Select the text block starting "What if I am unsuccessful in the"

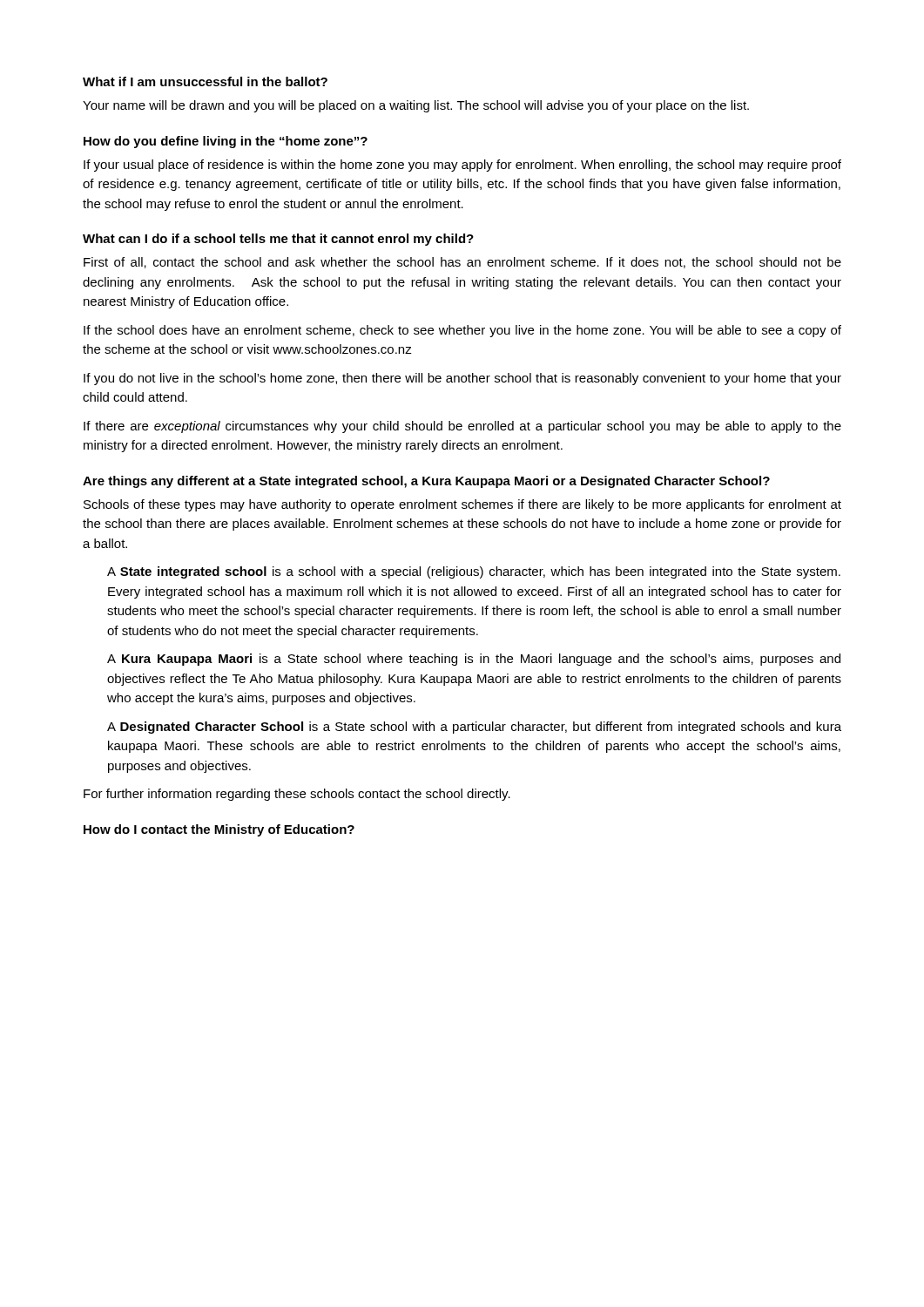(x=205, y=81)
